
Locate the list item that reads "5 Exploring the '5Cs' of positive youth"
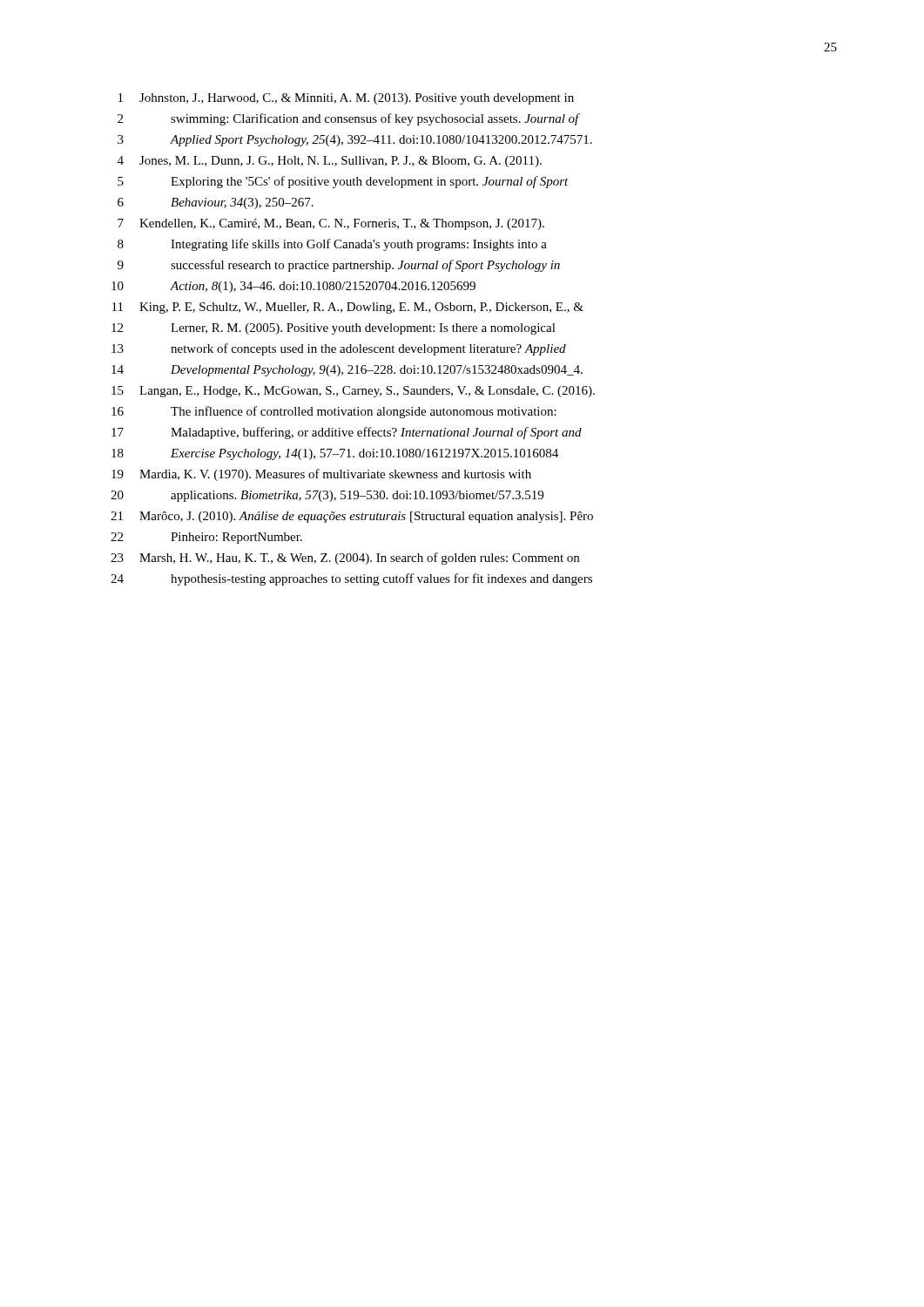coord(462,181)
